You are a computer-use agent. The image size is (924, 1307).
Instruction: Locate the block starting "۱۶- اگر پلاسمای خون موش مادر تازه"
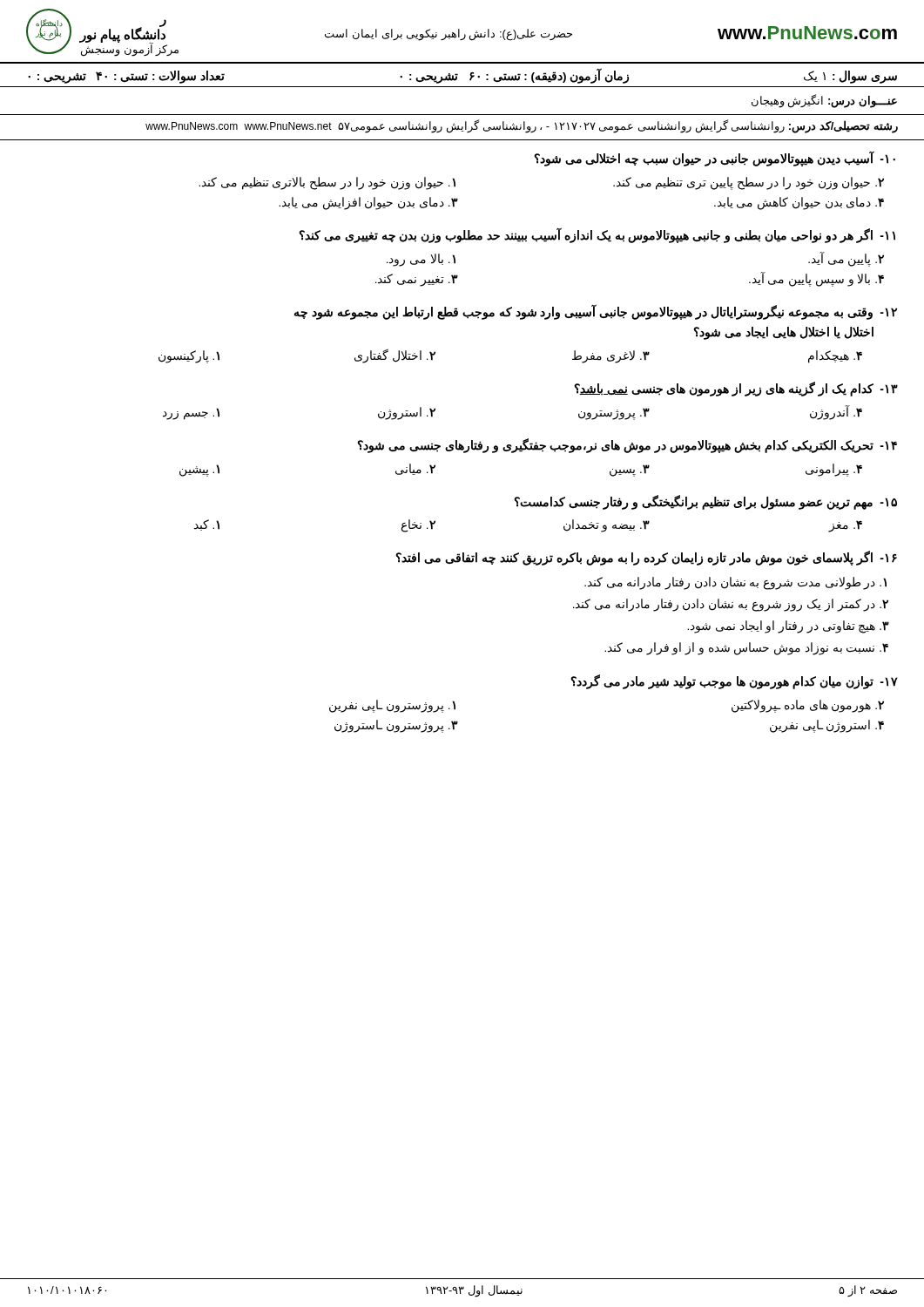coord(646,558)
